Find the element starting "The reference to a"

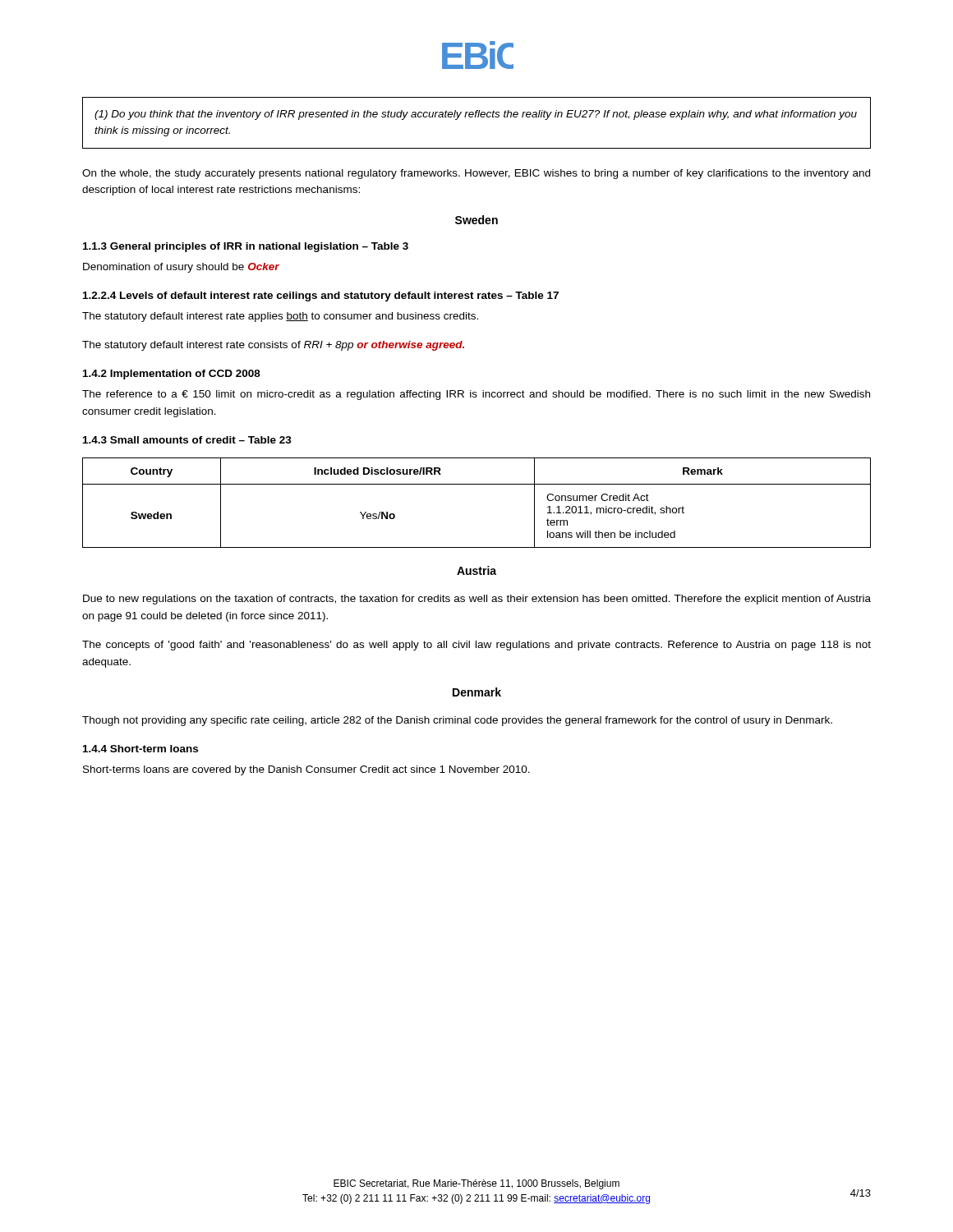476,402
